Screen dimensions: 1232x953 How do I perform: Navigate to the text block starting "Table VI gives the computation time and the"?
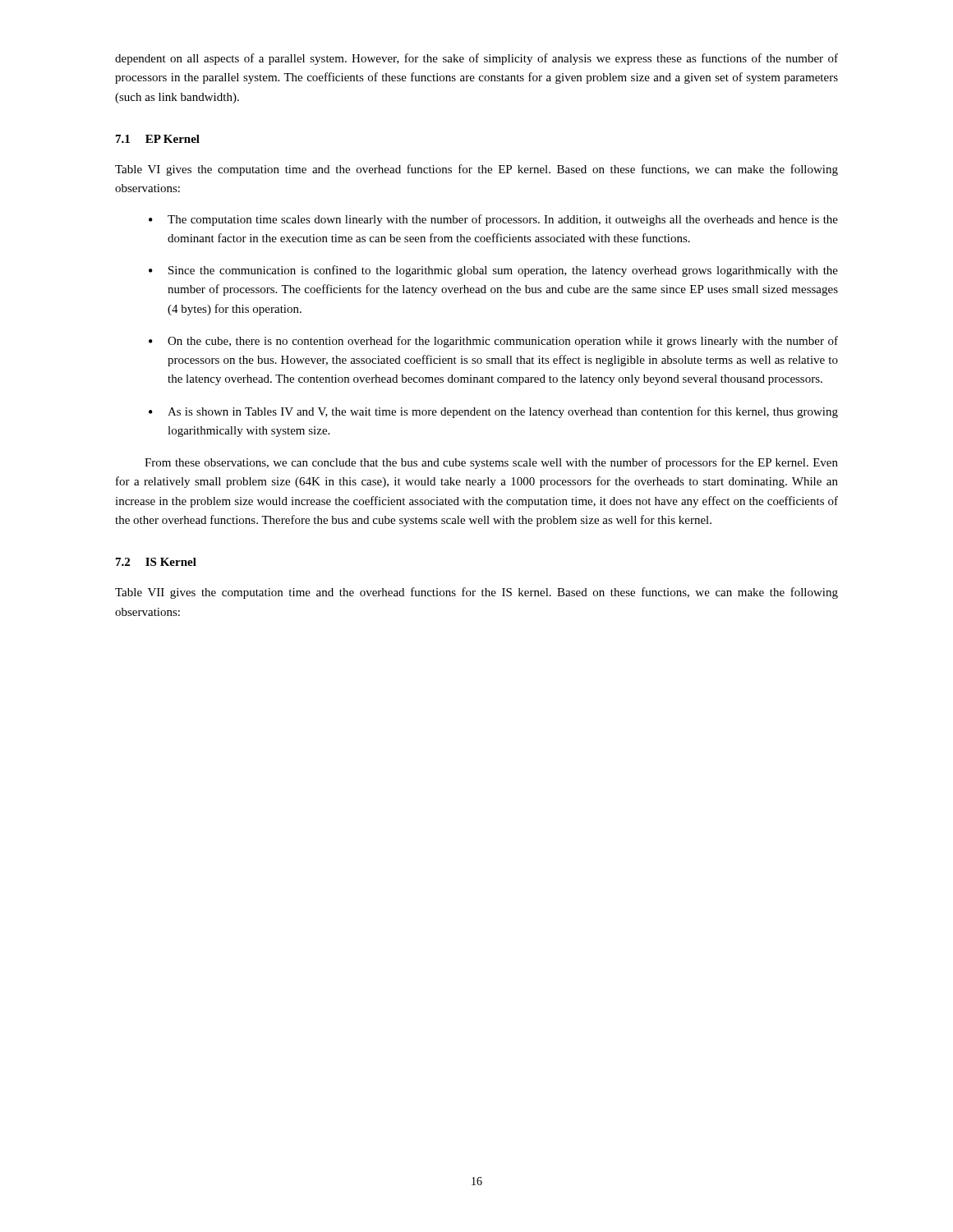pos(476,179)
